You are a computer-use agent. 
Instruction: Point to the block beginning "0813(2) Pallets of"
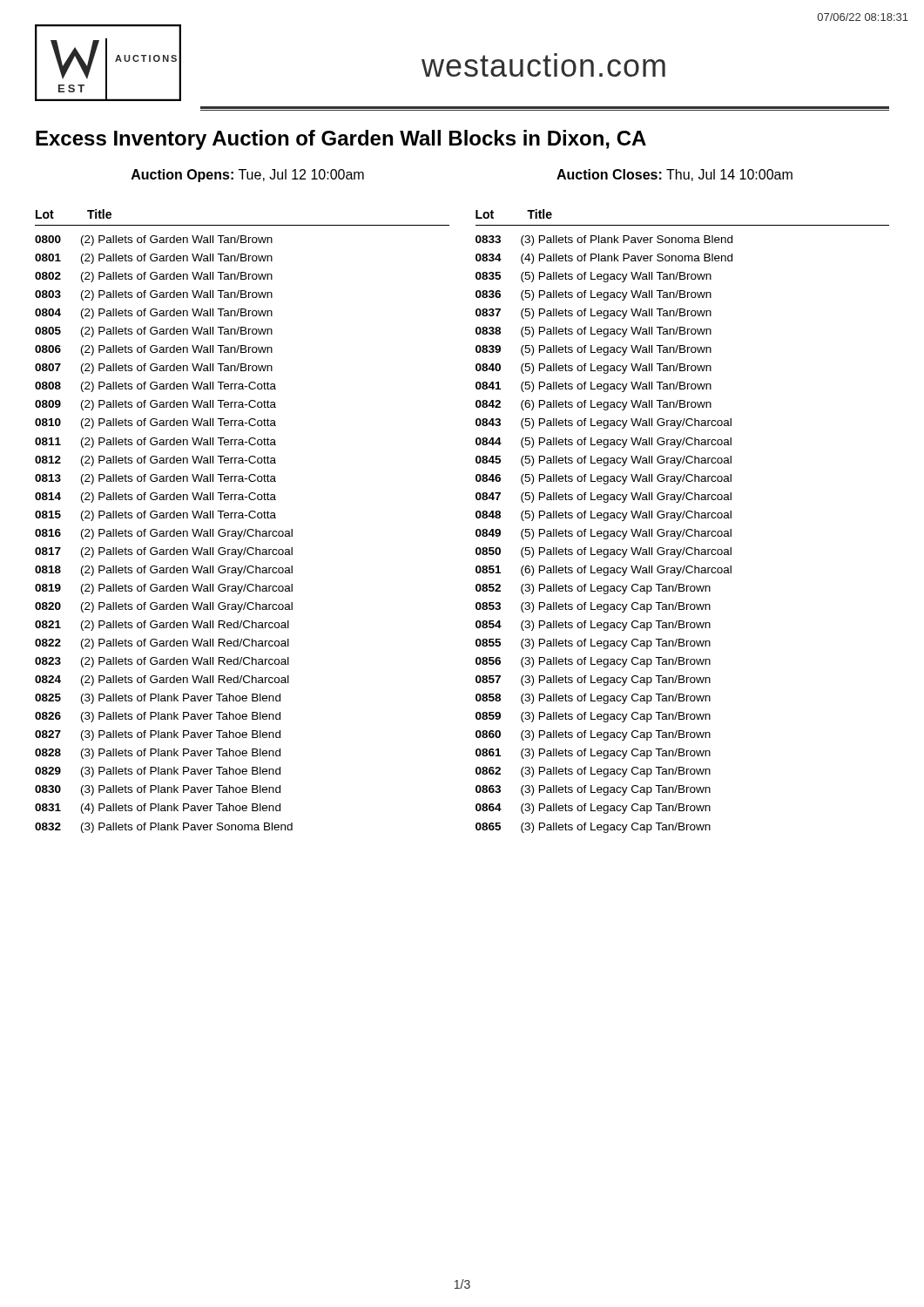pyautogui.click(x=156, y=478)
